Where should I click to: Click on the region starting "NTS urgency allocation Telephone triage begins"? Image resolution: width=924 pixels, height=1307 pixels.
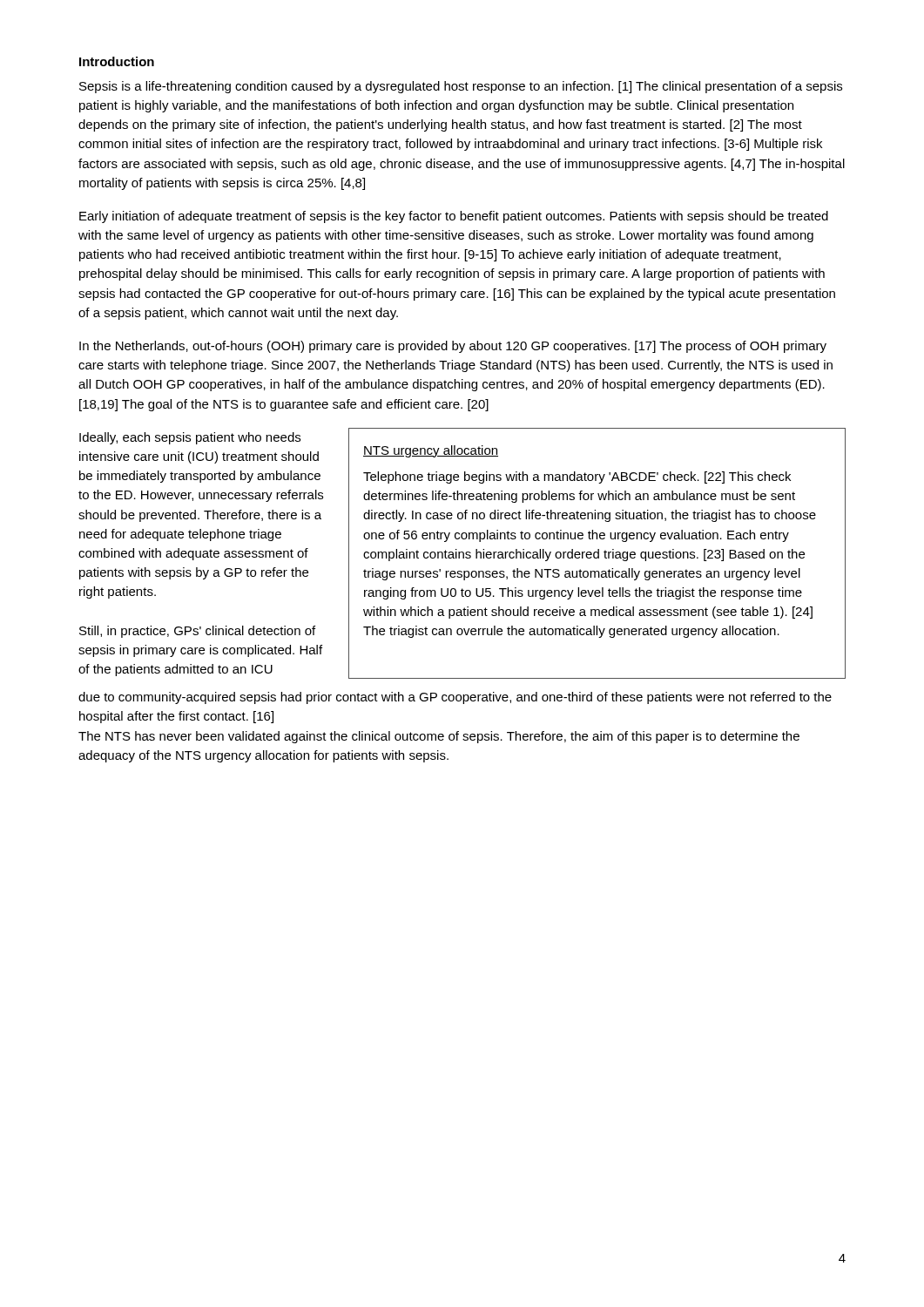[597, 539]
